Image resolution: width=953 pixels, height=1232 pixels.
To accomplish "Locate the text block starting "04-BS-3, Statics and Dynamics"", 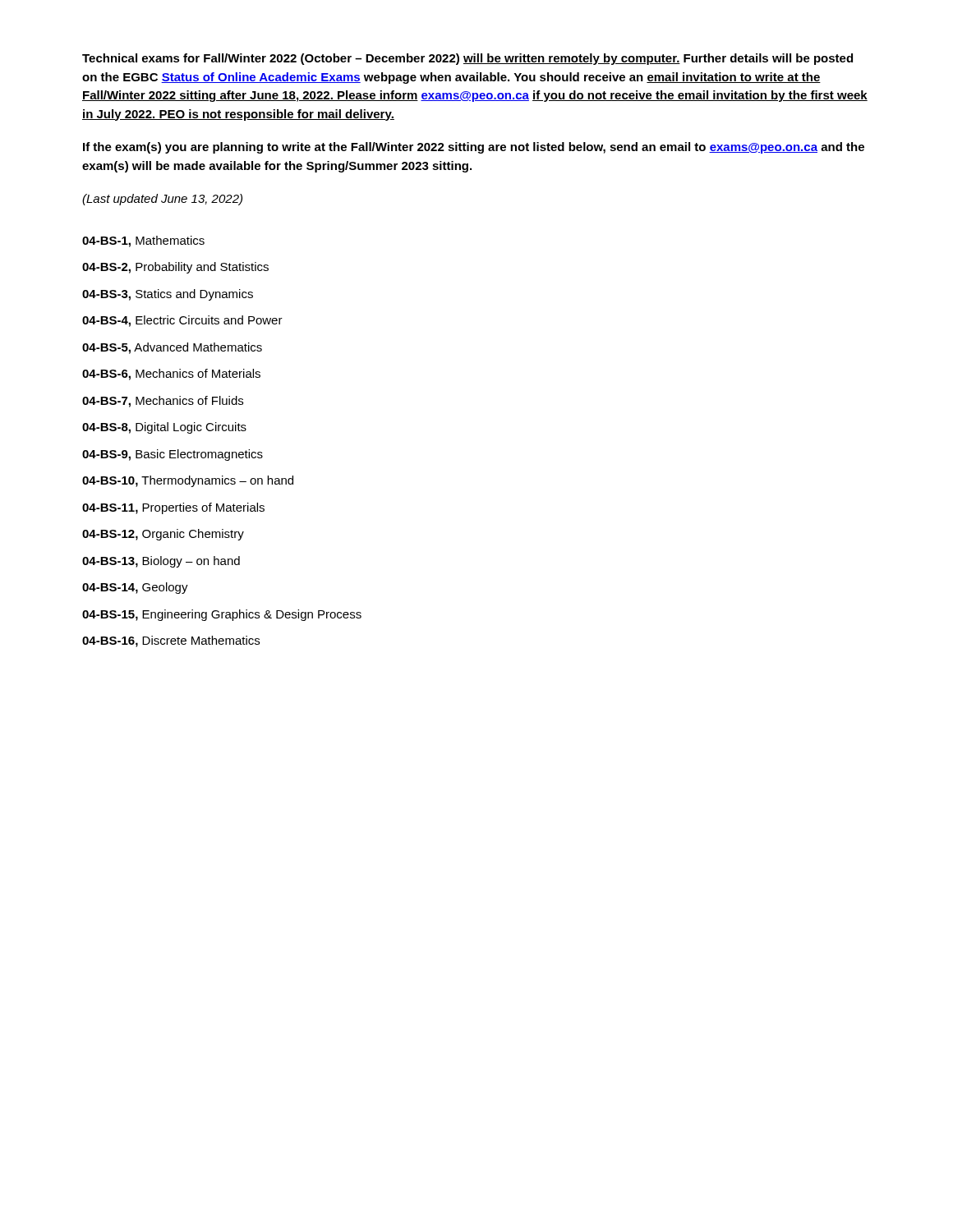I will click(168, 293).
